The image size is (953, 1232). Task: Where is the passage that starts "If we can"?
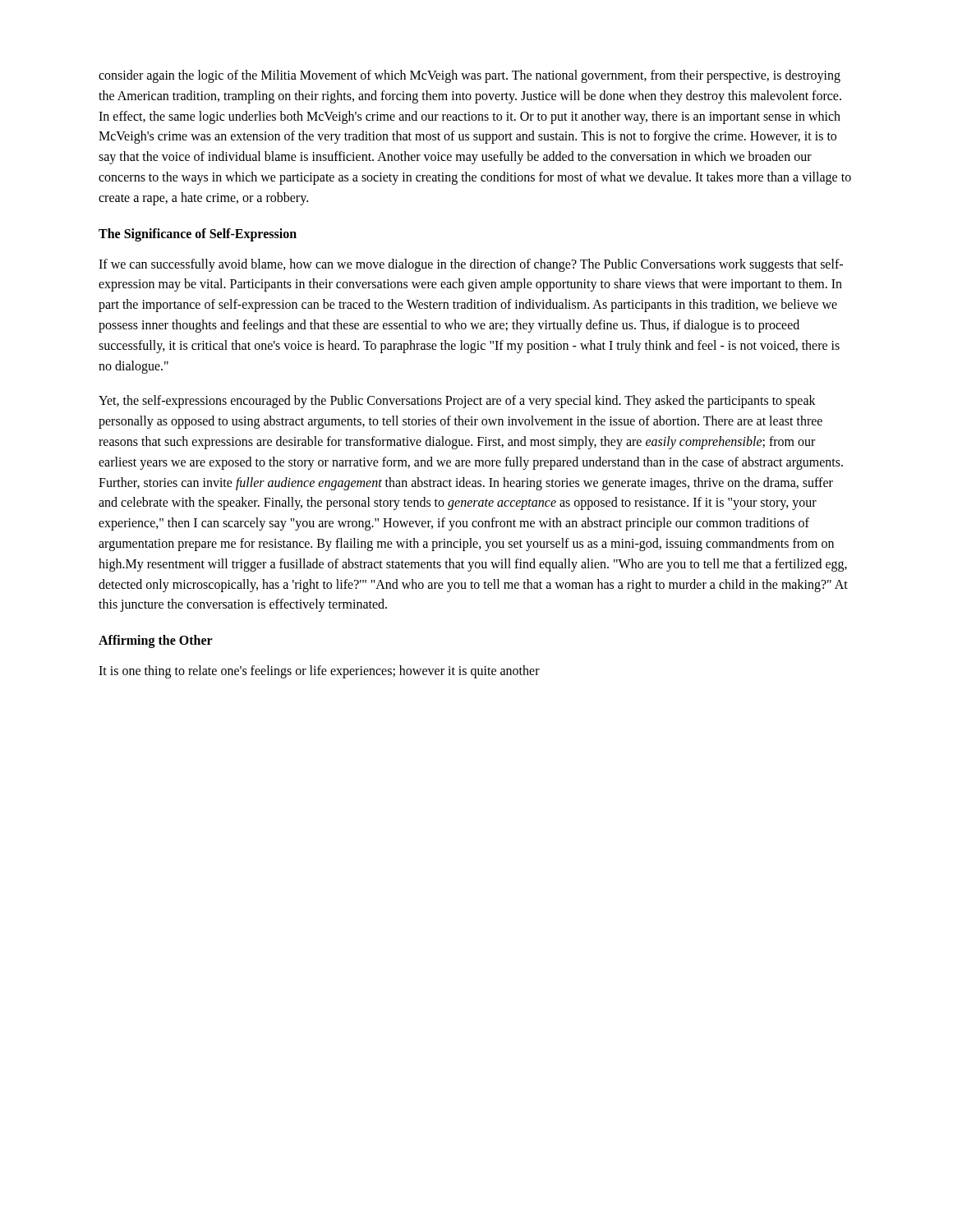pos(471,315)
